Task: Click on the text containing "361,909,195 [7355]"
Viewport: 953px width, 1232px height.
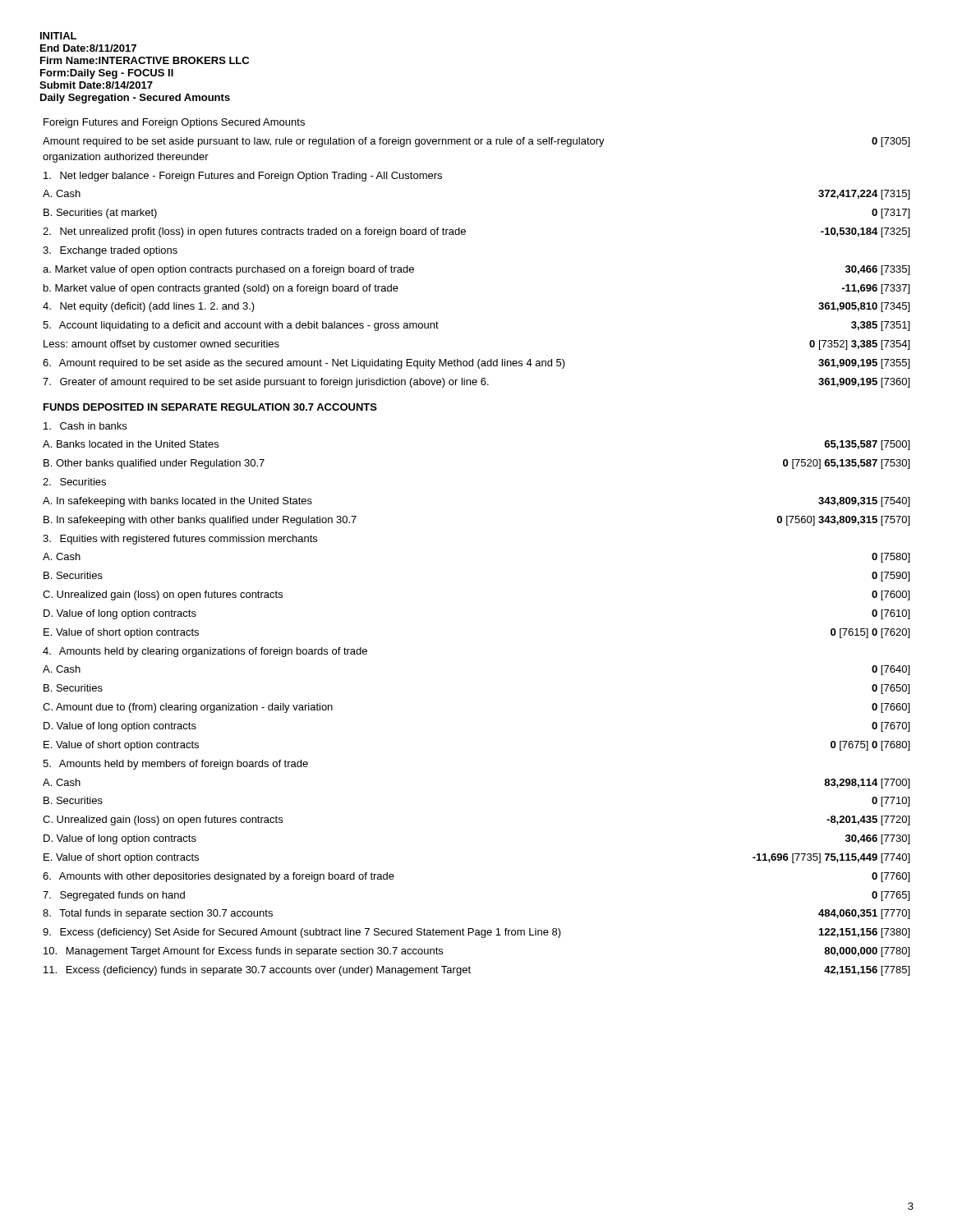Action: click(x=864, y=363)
